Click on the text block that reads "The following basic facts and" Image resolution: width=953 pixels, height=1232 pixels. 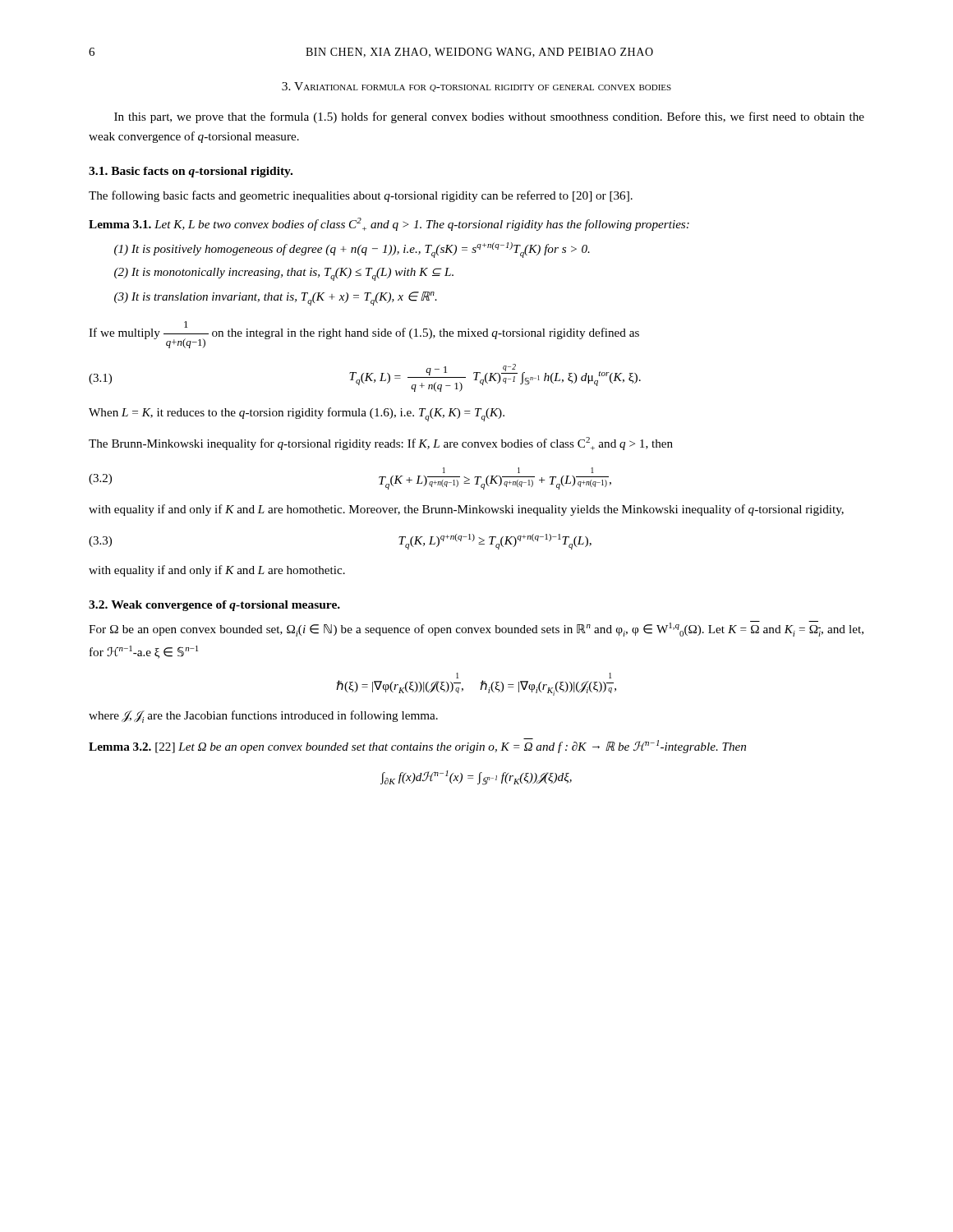point(476,195)
